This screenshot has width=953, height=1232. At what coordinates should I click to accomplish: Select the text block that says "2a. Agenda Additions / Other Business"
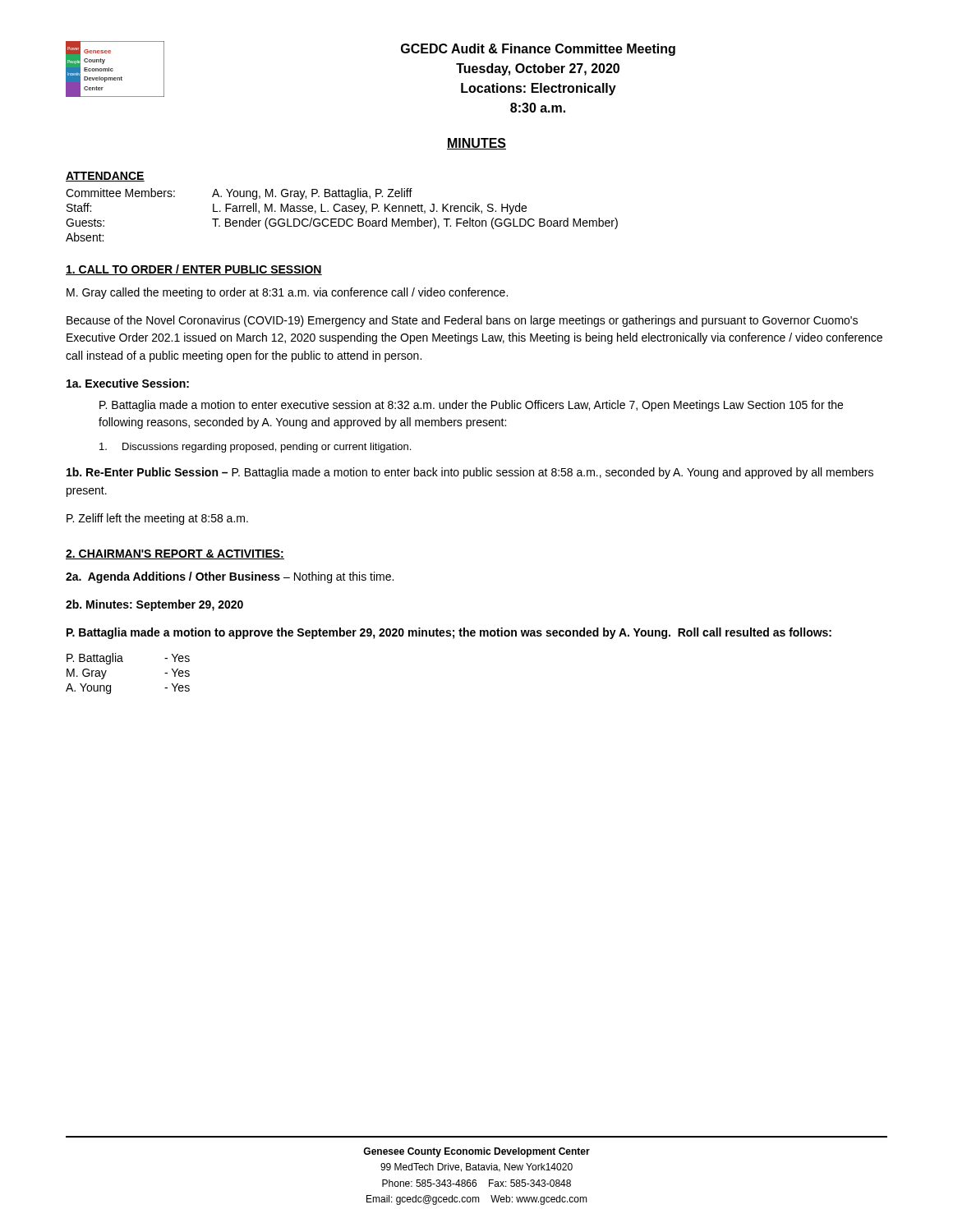[x=230, y=577]
